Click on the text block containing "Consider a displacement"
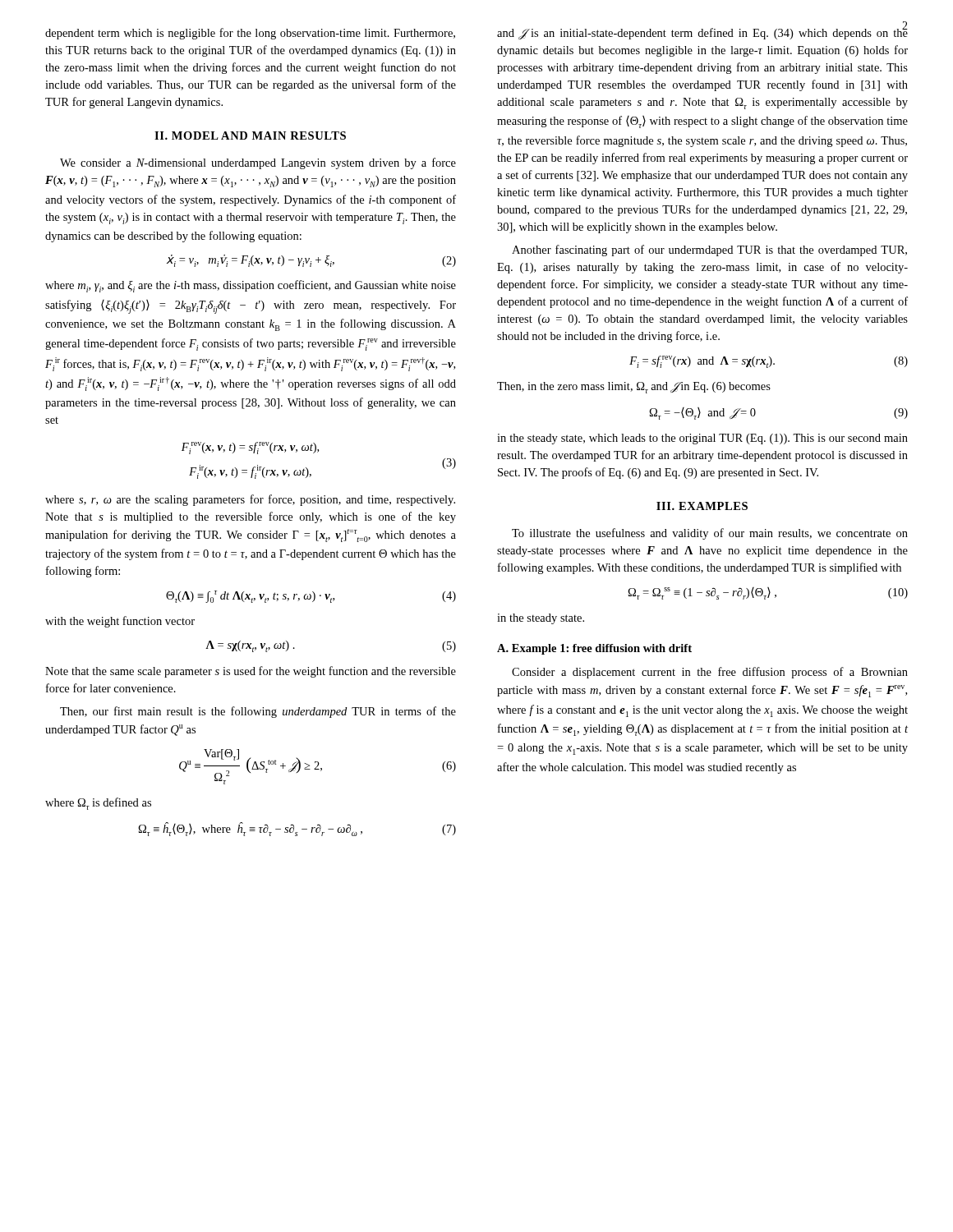 [702, 720]
